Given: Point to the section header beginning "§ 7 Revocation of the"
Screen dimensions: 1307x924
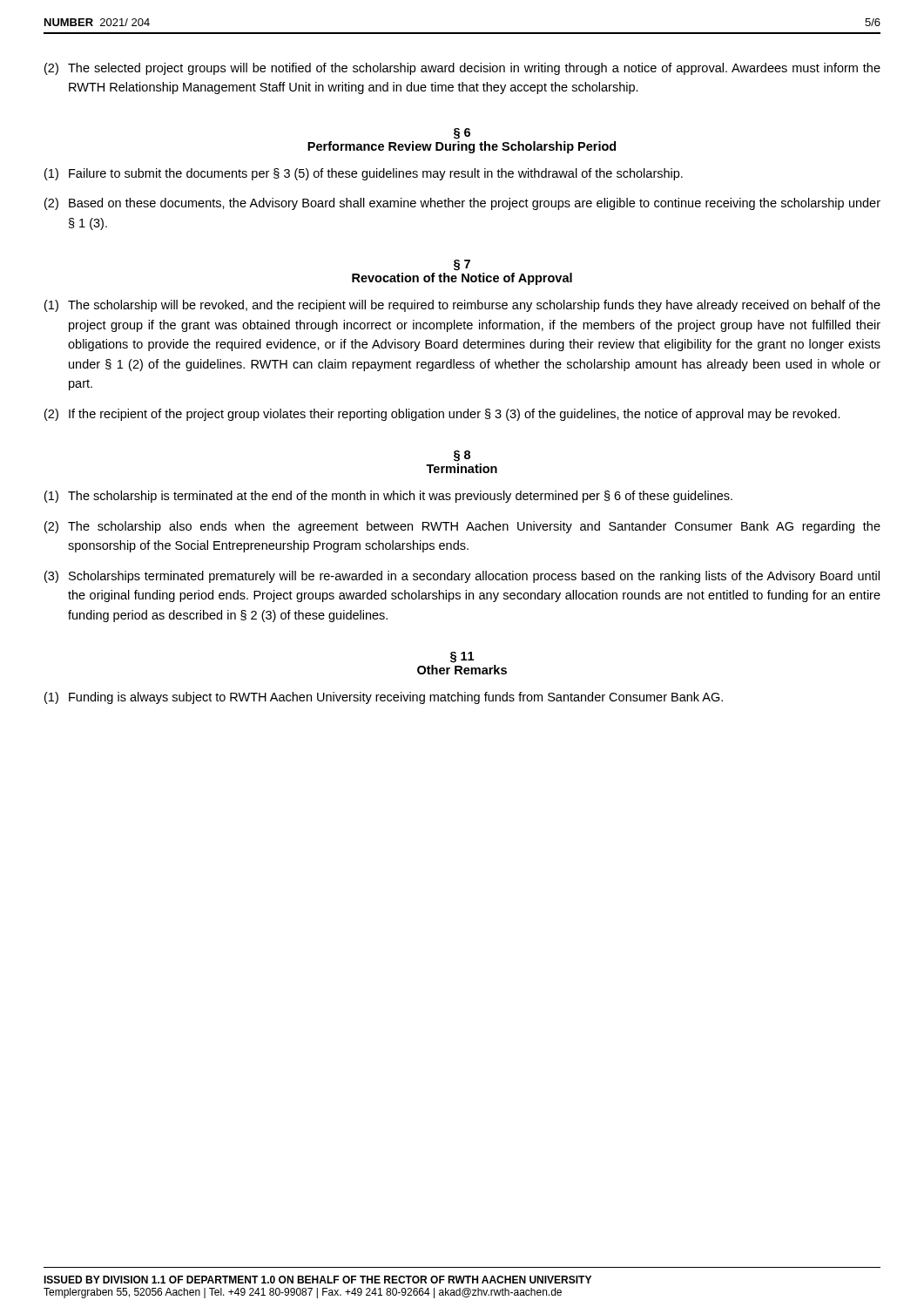Looking at the screenshot, I should pyautogui.click(x=462, y=271).
